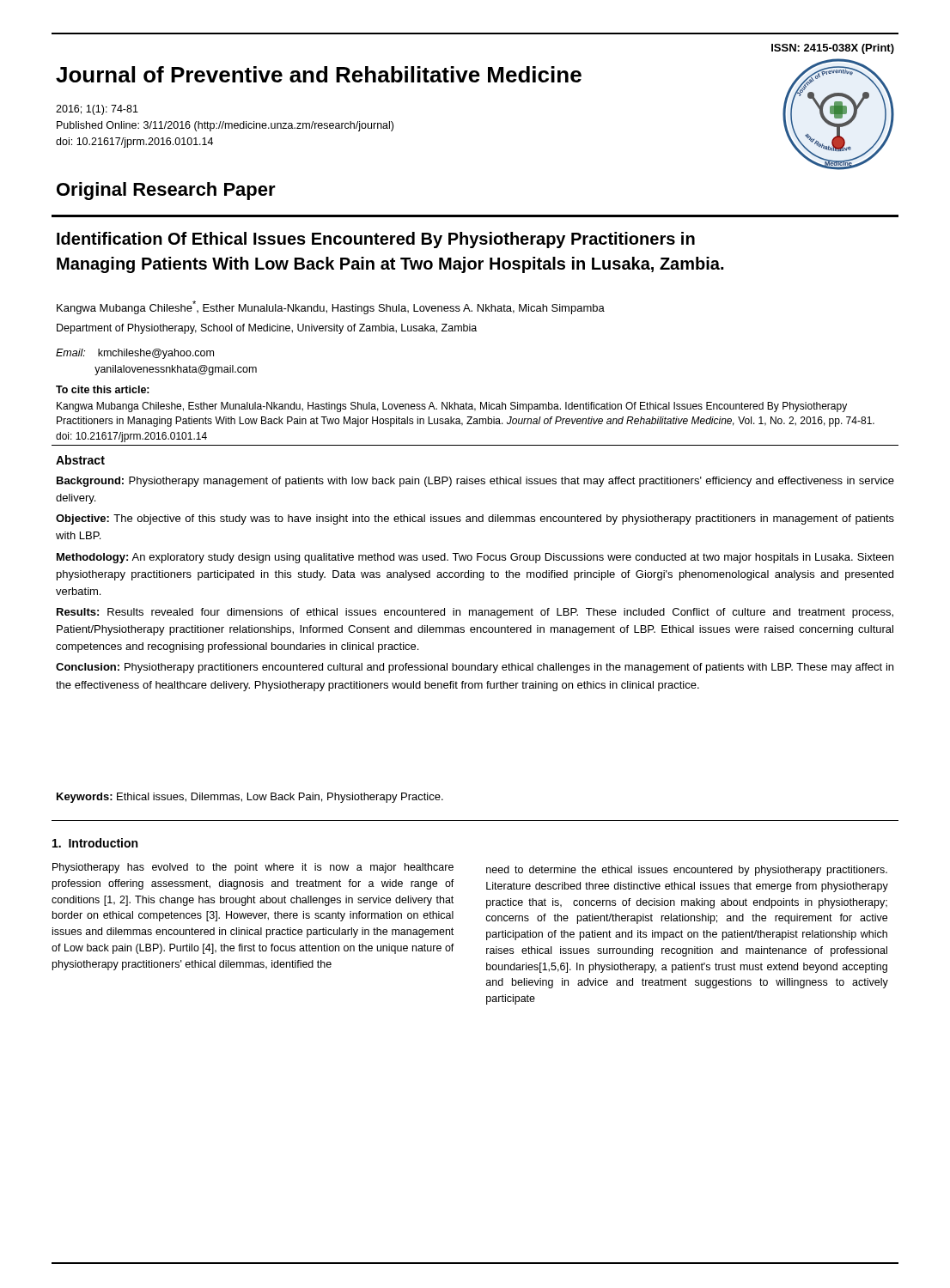
Task: Find the logo
Action: pos(838,114)
